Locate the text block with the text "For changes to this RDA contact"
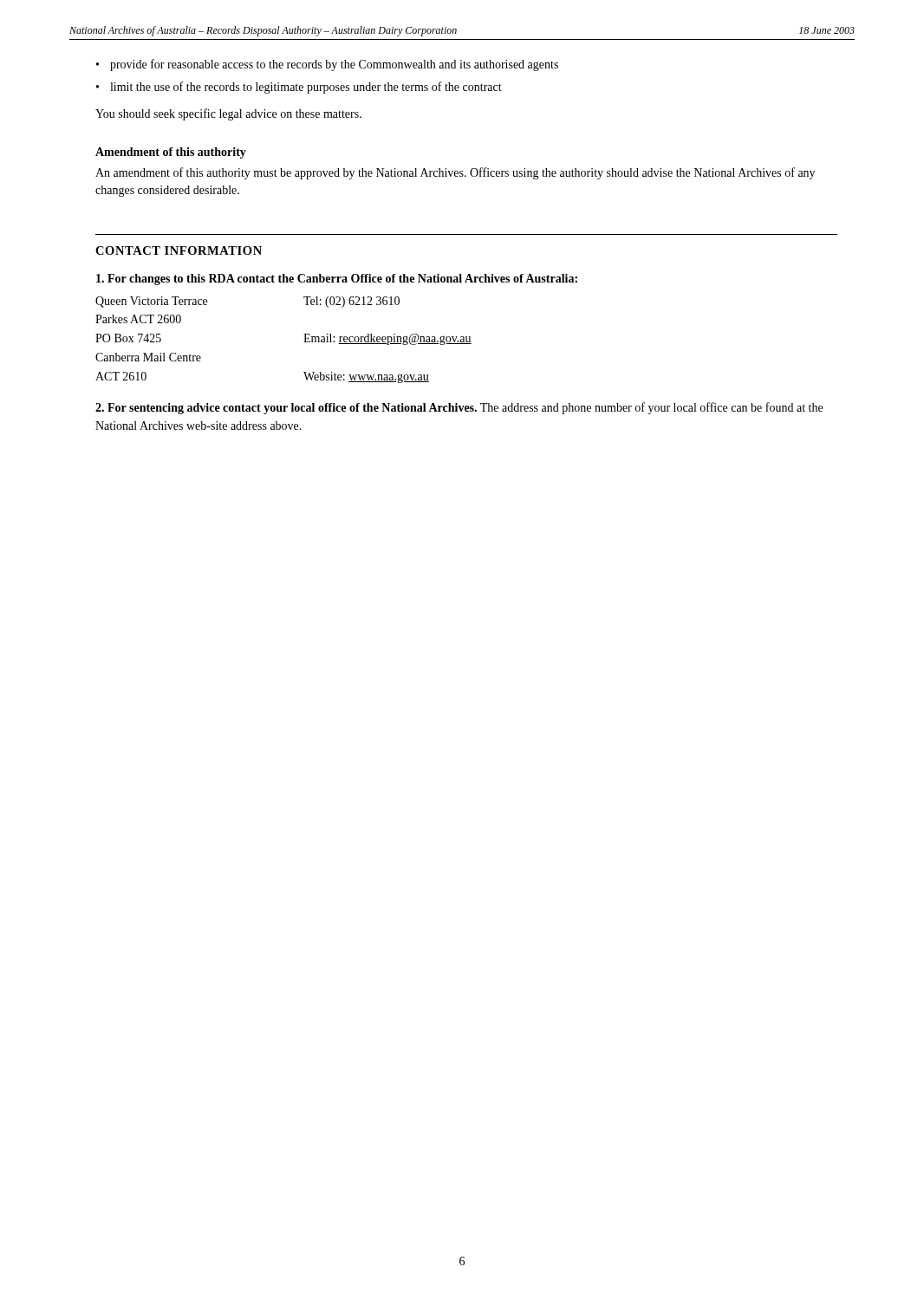 coord(466,328)
